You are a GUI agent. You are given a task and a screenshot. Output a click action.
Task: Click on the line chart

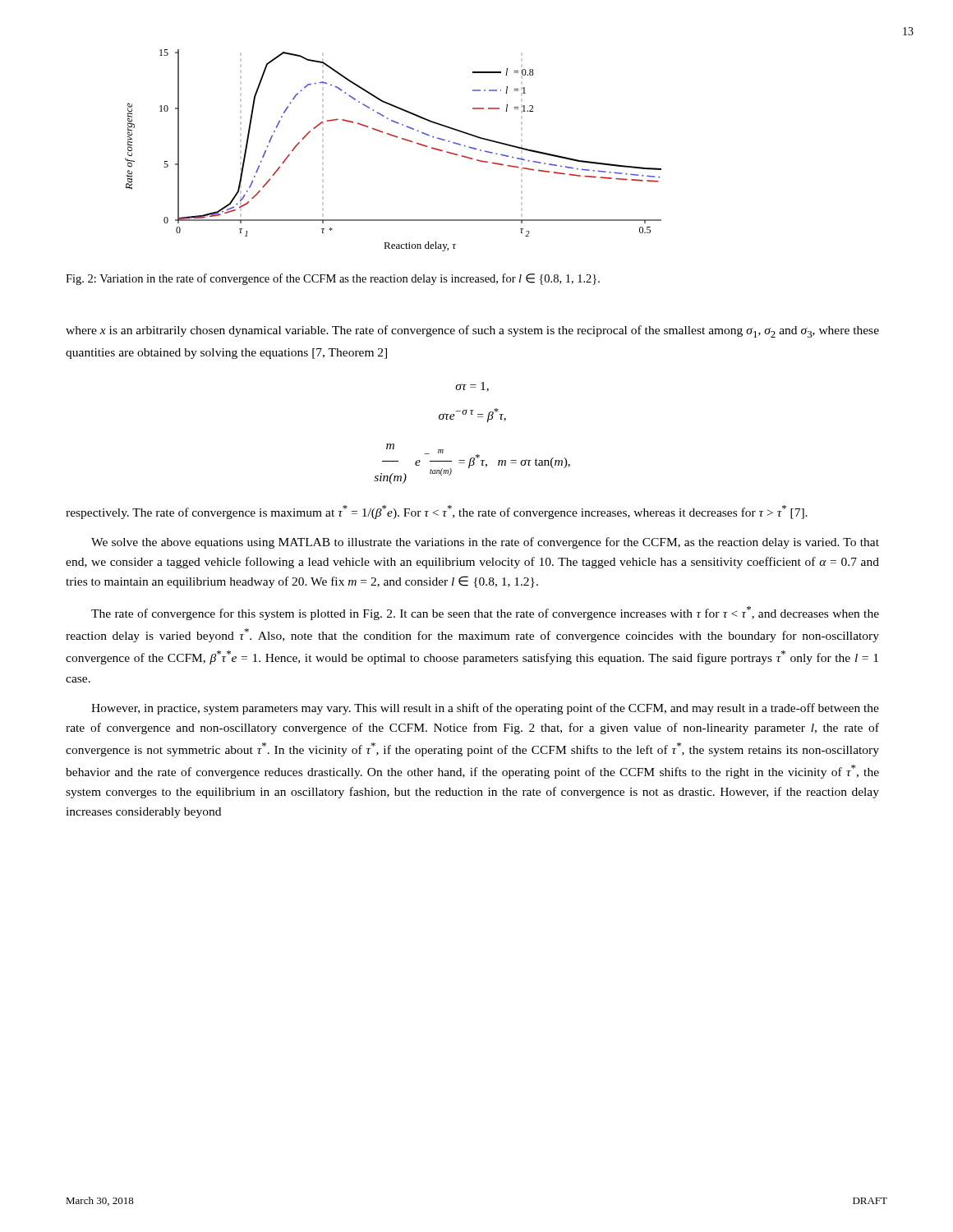407,151
